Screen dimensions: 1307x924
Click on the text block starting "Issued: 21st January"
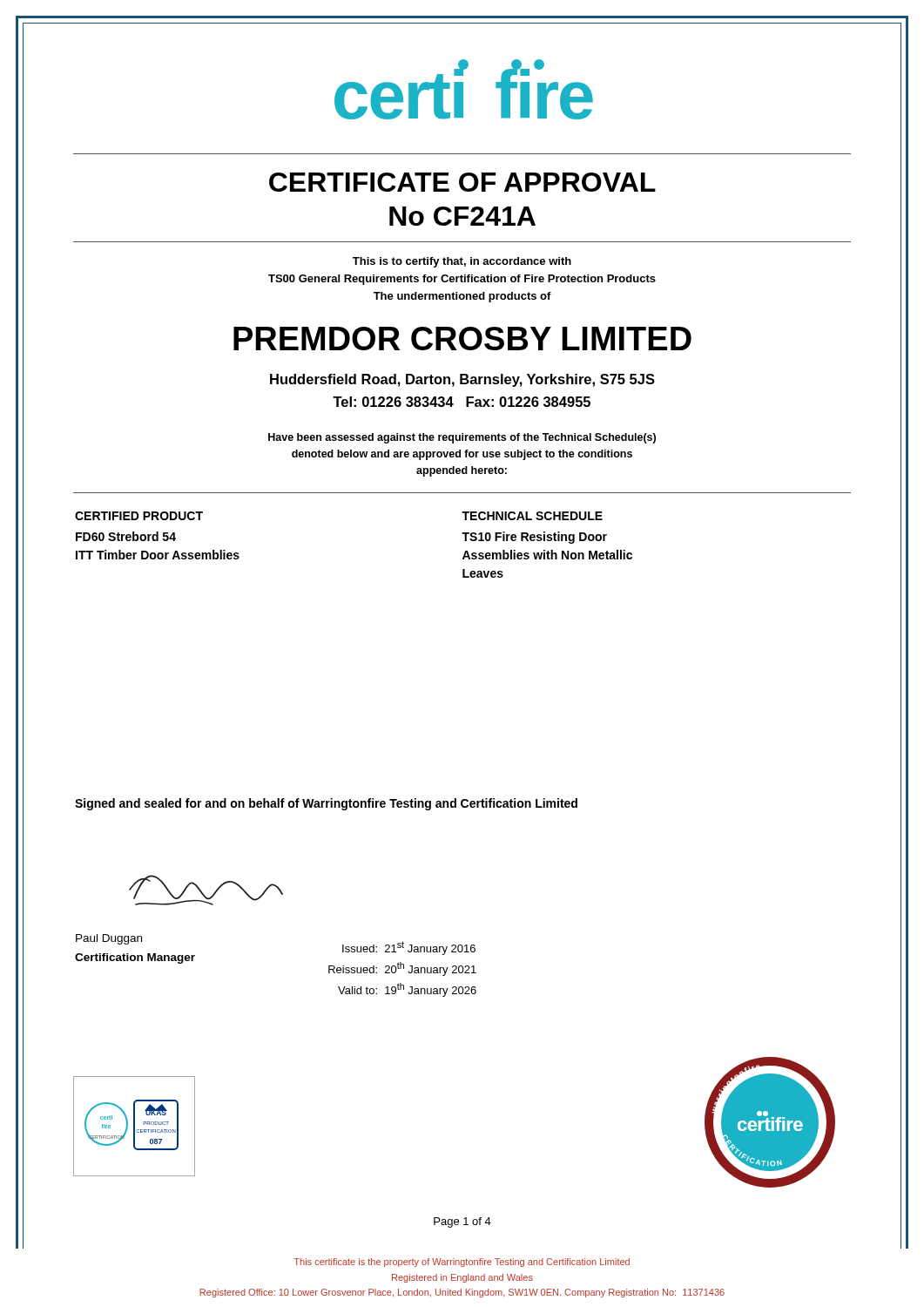(393, 970)
